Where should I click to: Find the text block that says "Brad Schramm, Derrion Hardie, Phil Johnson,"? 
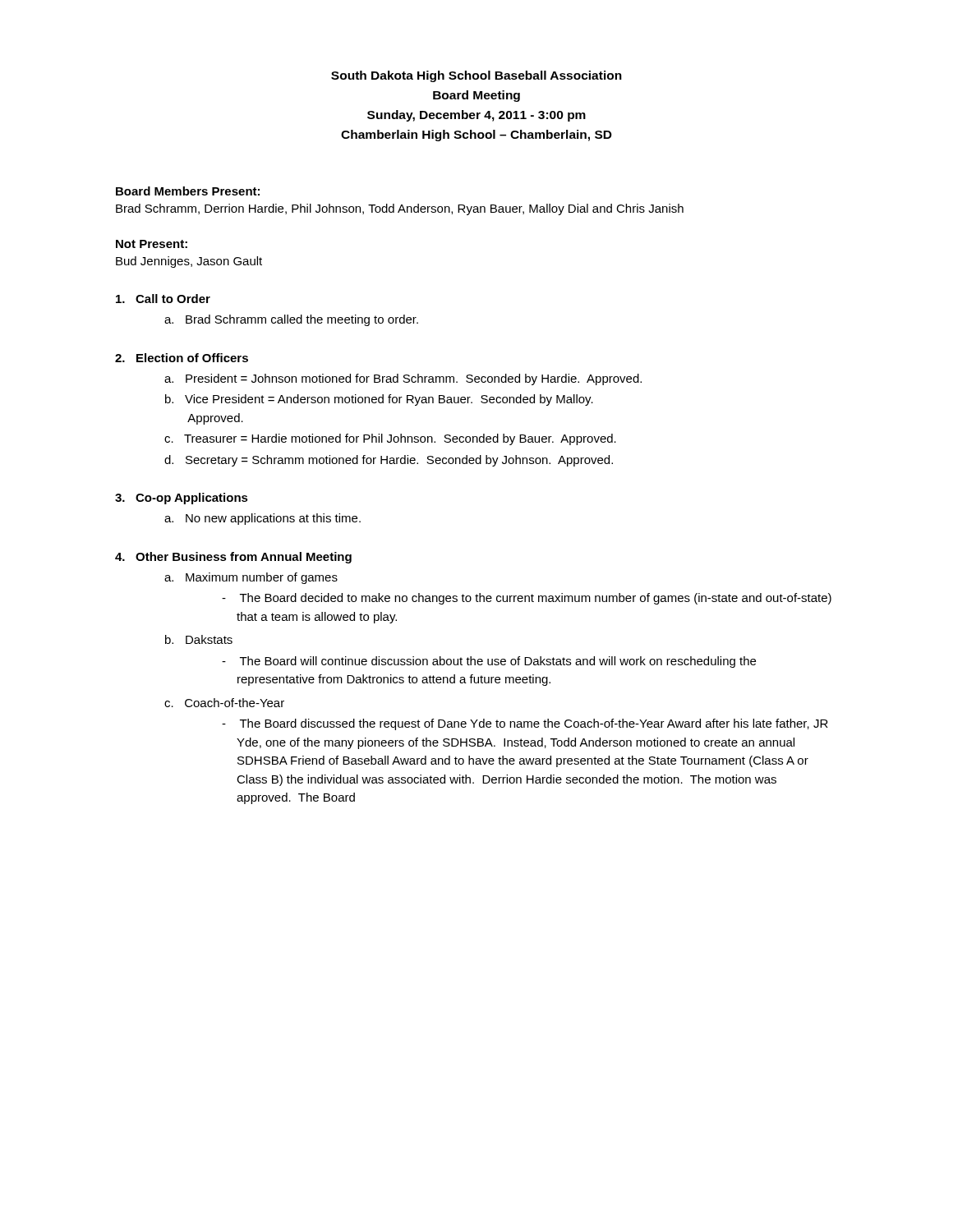tap(476, 209)
